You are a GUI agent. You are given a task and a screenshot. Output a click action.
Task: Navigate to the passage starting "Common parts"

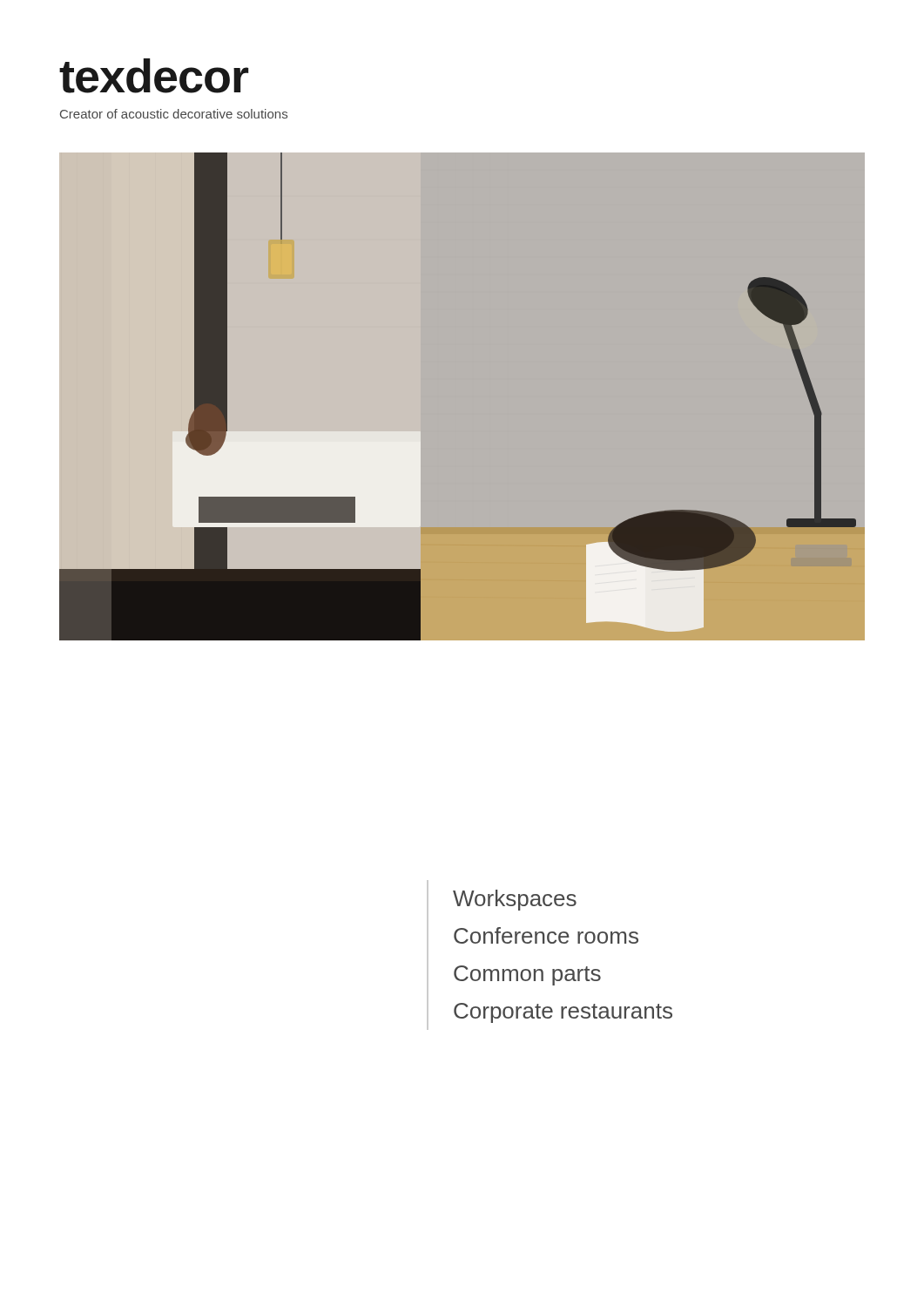pyautogui.click(x=527, y=973)
